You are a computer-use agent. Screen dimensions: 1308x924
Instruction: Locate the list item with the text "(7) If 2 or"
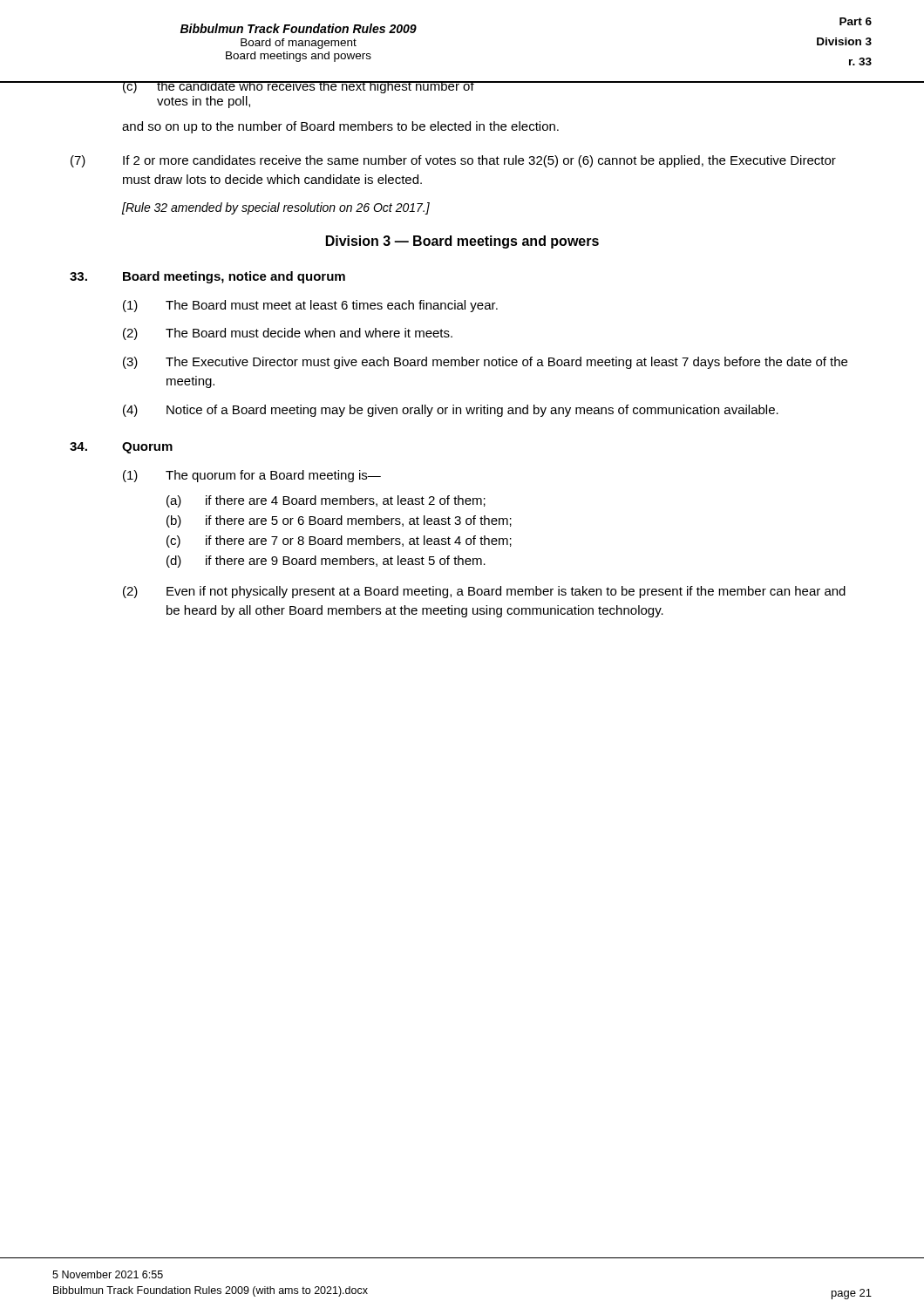(x=462, y=170)
